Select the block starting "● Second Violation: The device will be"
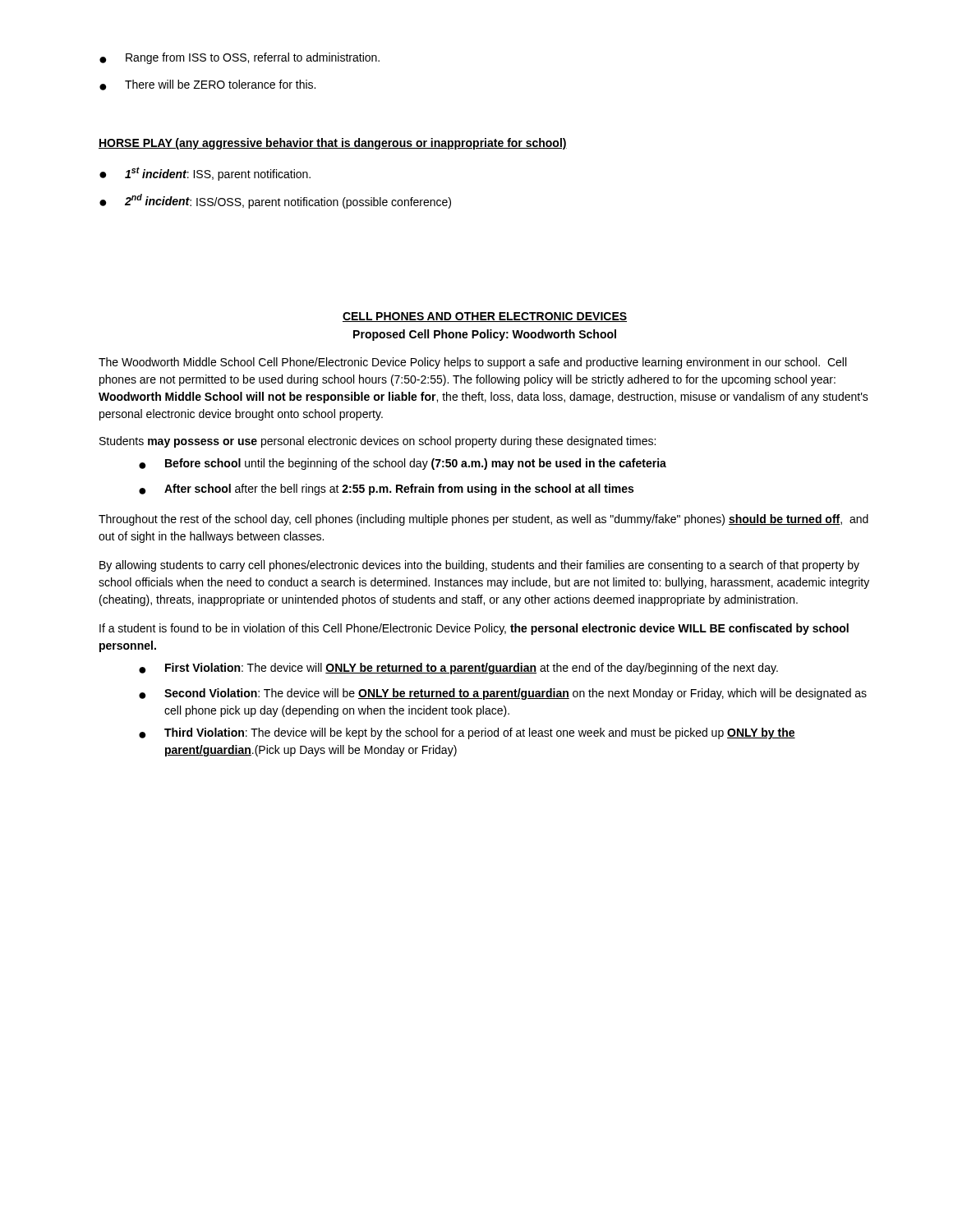Screen dimensions: 1232x953 [504, 702]
